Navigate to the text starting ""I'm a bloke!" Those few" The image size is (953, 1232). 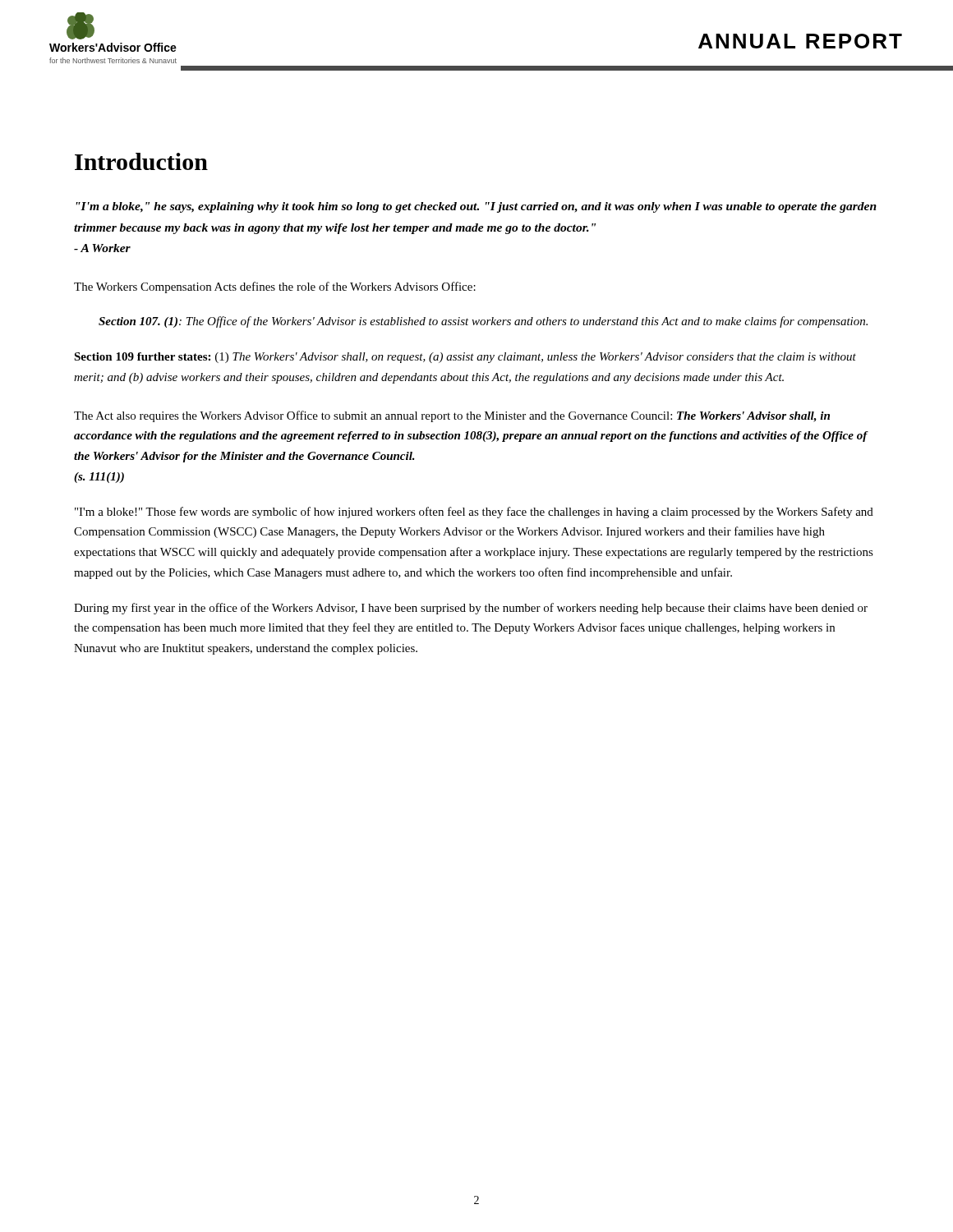476,542
